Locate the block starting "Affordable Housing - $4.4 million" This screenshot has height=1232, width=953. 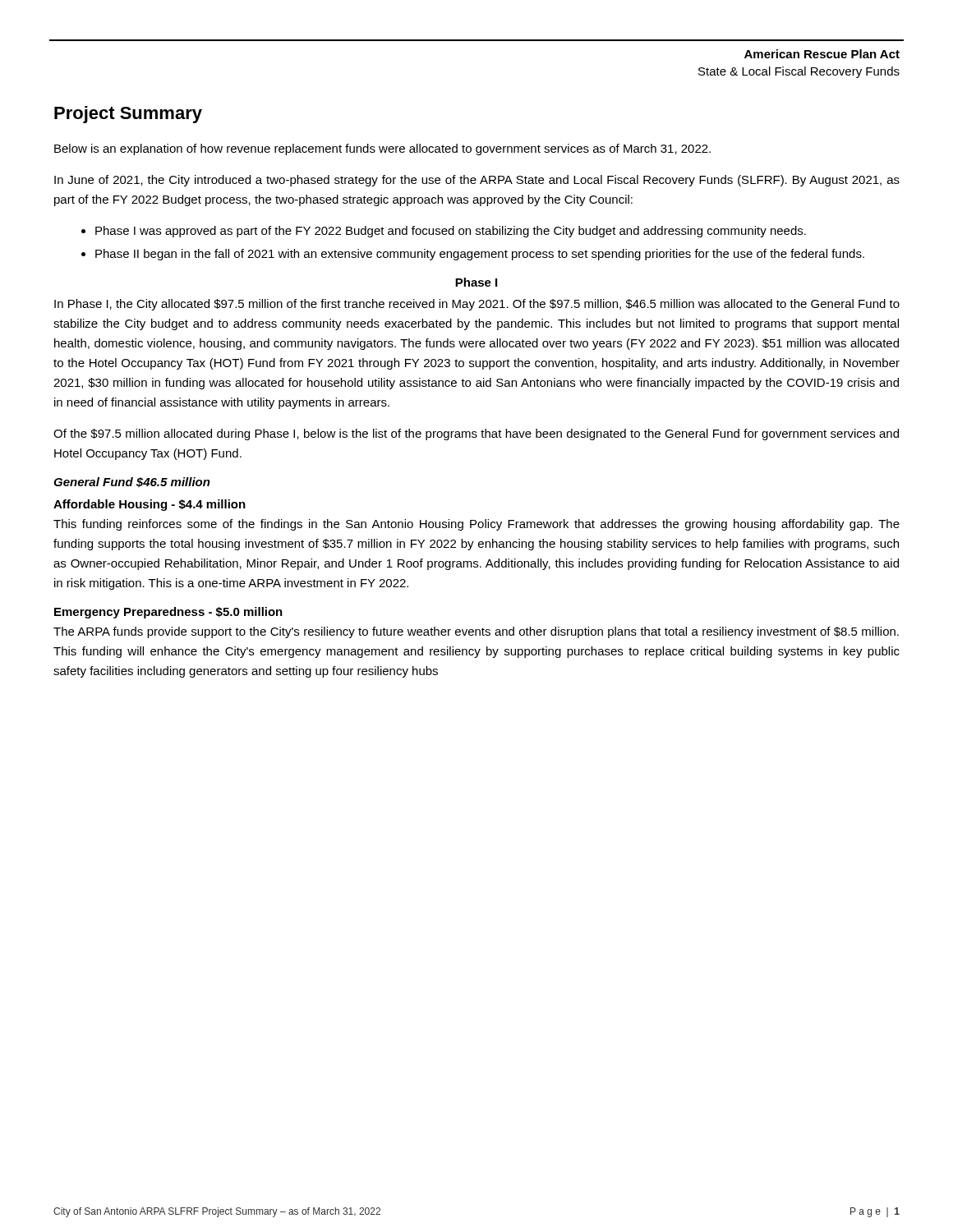tap(150, 504)
